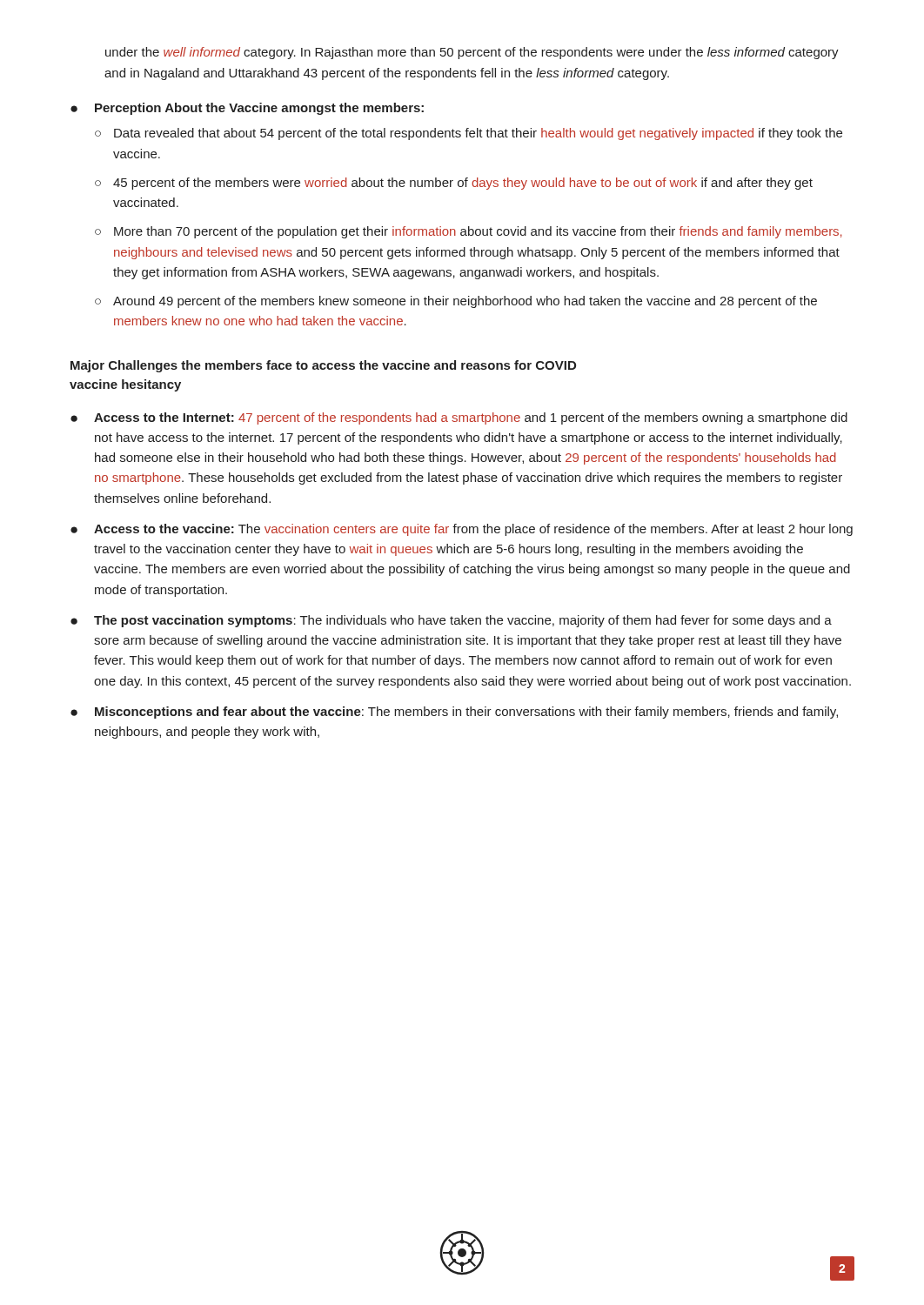This screenshot has height=1305, width=924.
Task: Select the list item that reads "○ Around 49 percent of"
Action: coord(474,311)
